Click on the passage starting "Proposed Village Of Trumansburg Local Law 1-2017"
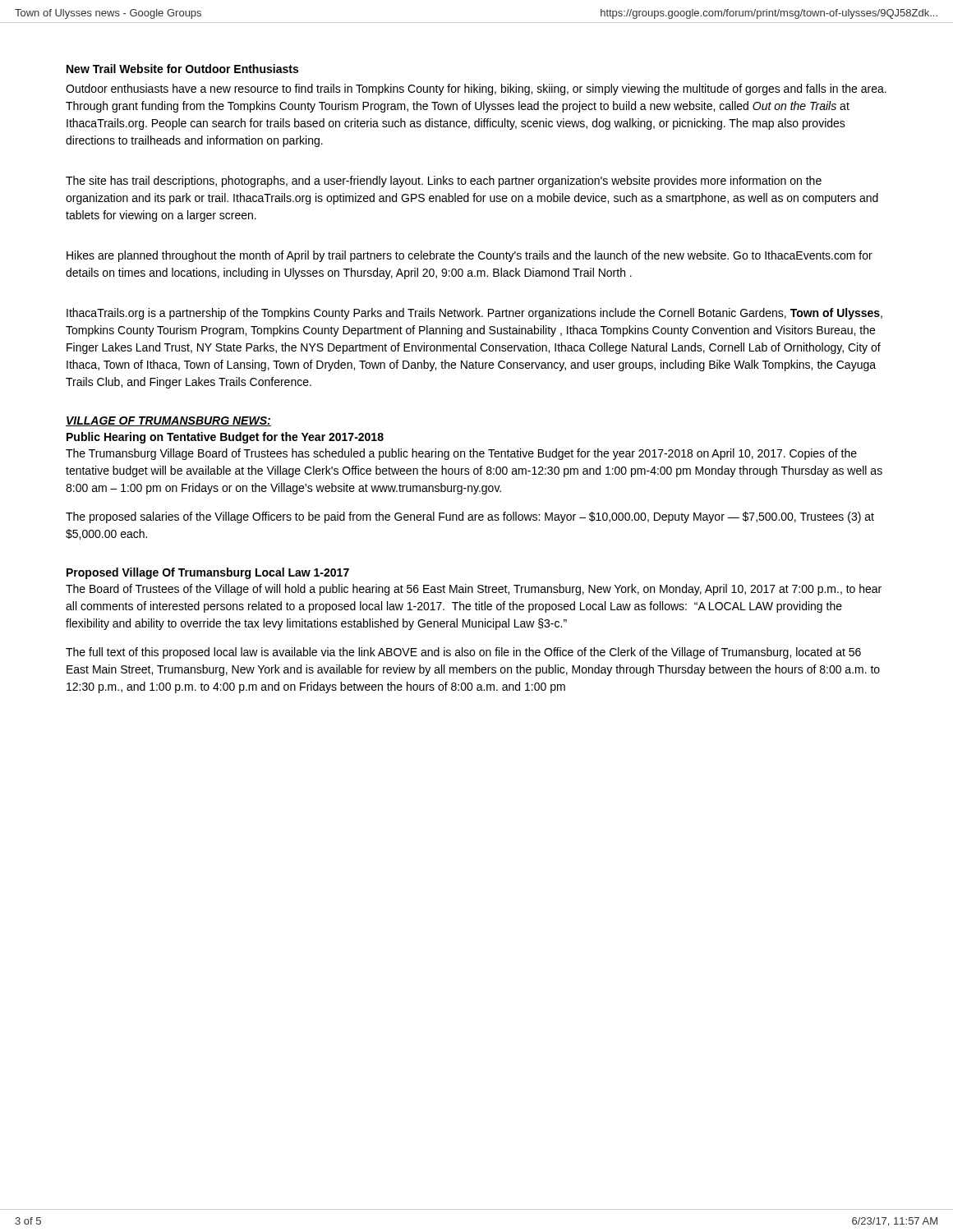 click(x=208, y=572)
